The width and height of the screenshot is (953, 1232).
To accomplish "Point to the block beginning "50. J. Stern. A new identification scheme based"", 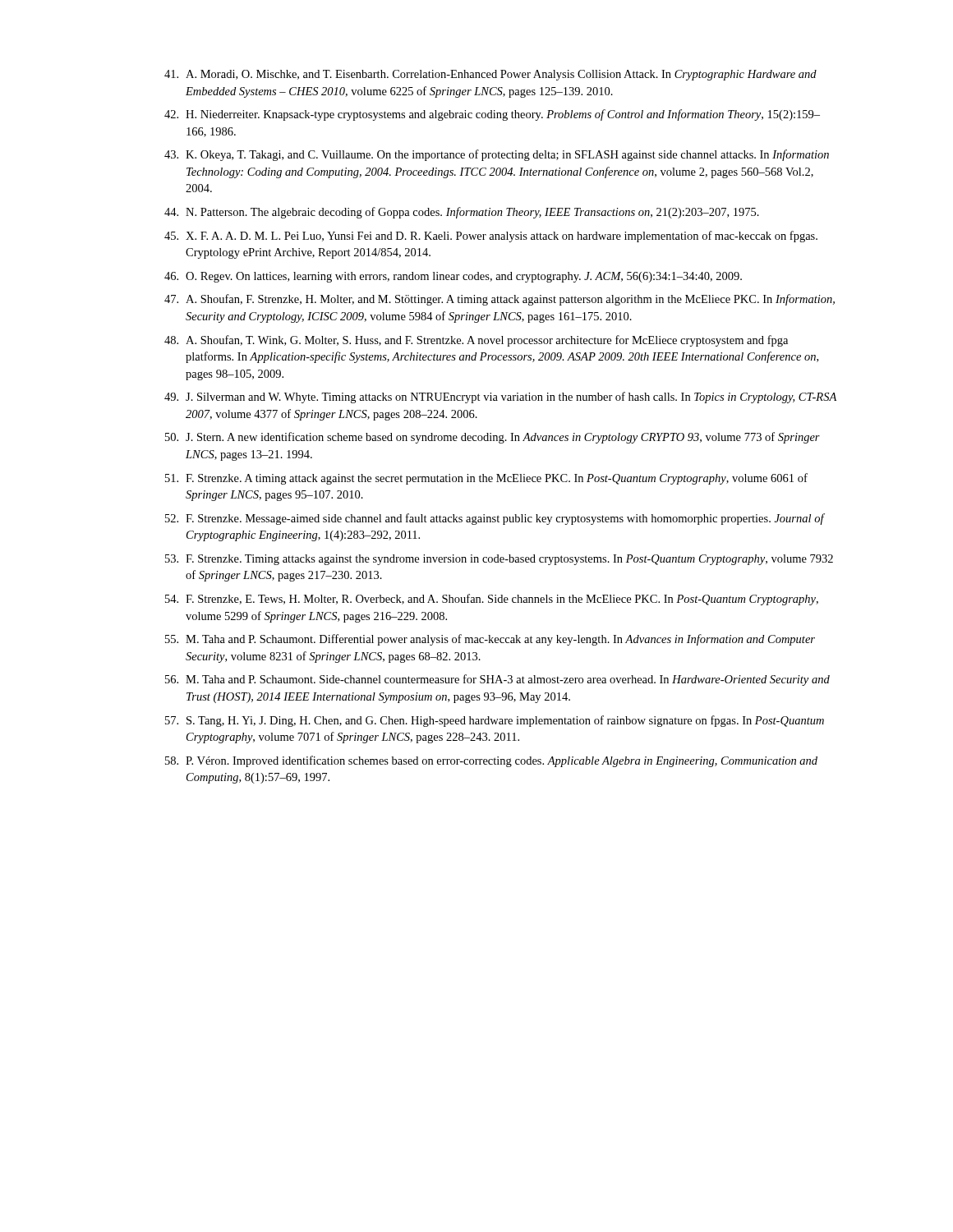I will (493, 446).
